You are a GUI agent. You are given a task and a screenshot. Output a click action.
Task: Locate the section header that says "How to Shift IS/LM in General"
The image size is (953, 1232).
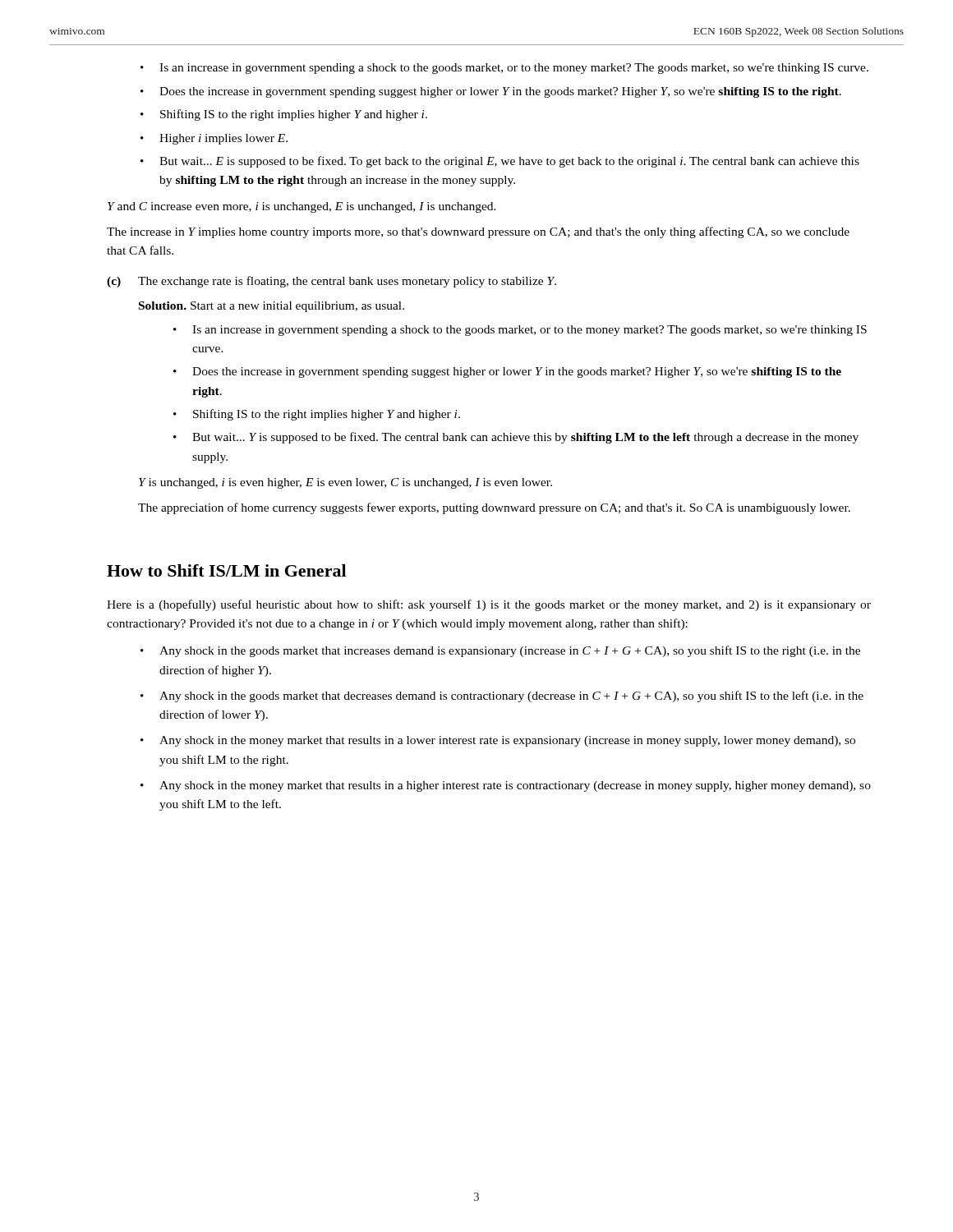[227, 571]
